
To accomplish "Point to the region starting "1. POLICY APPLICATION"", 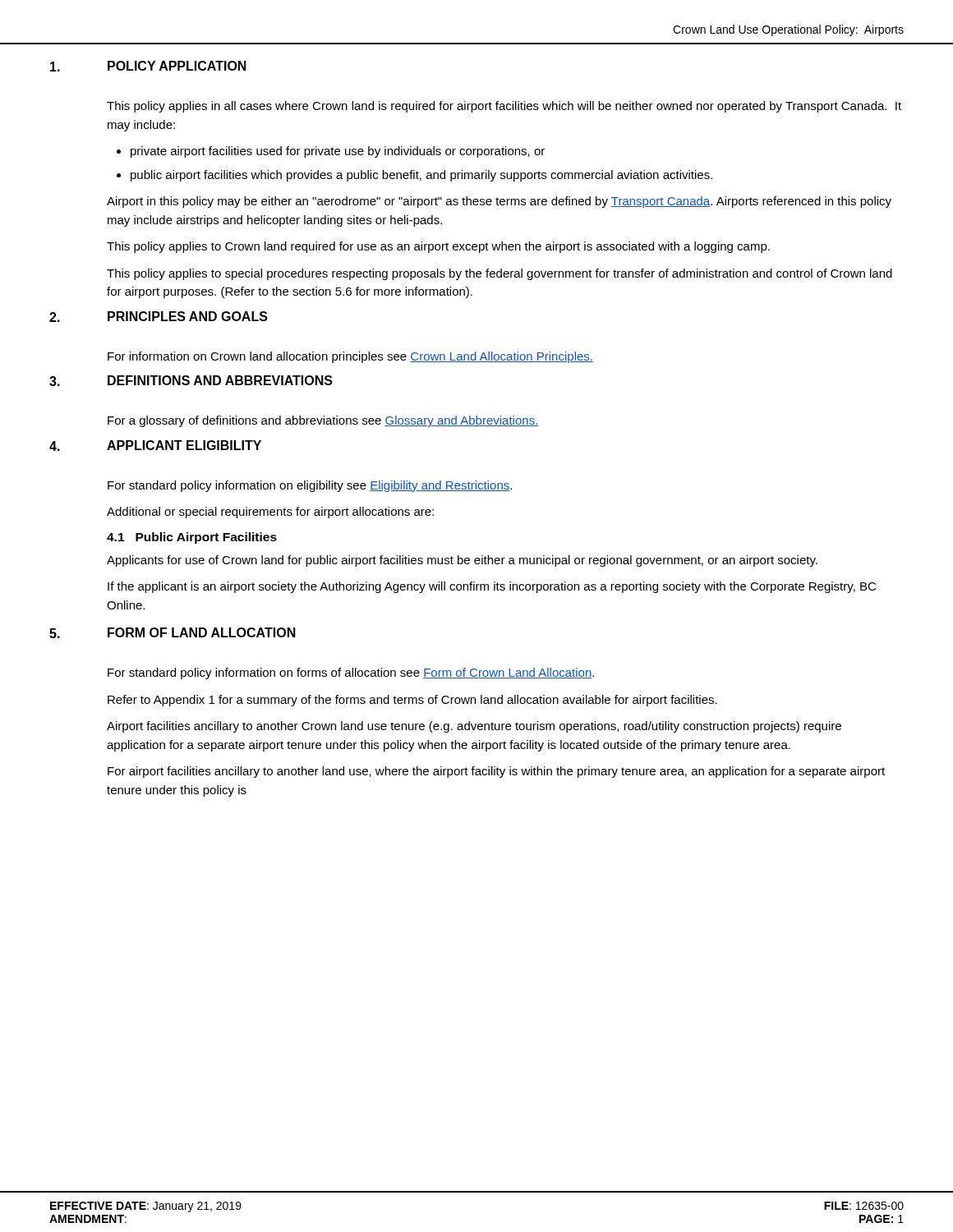I will click(x=148, y=66).
